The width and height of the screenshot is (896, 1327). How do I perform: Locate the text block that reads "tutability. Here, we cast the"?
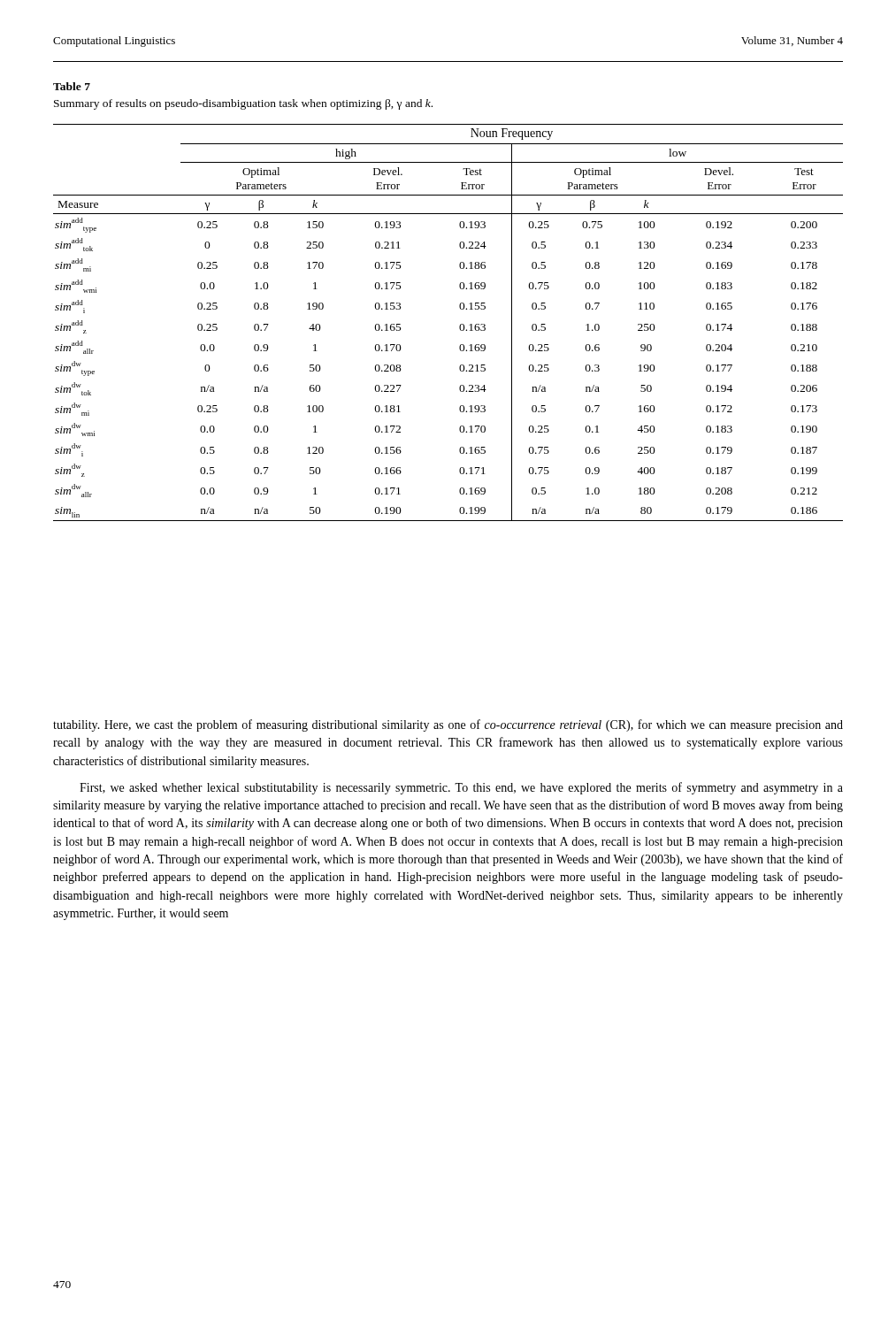[x=448, y=820]
